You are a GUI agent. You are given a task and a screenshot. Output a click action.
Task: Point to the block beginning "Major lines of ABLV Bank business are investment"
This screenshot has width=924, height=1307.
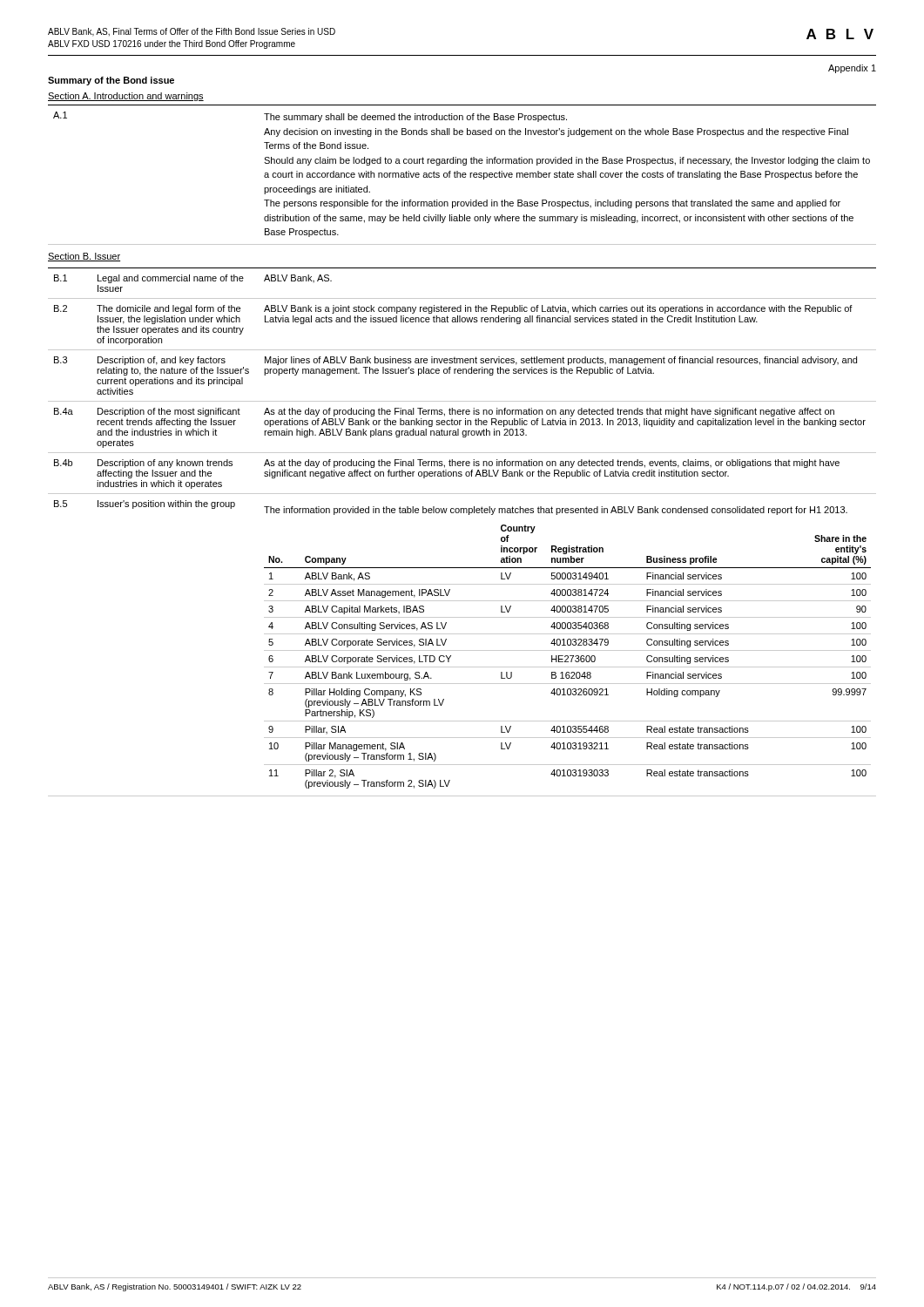(x=561, y=365)
